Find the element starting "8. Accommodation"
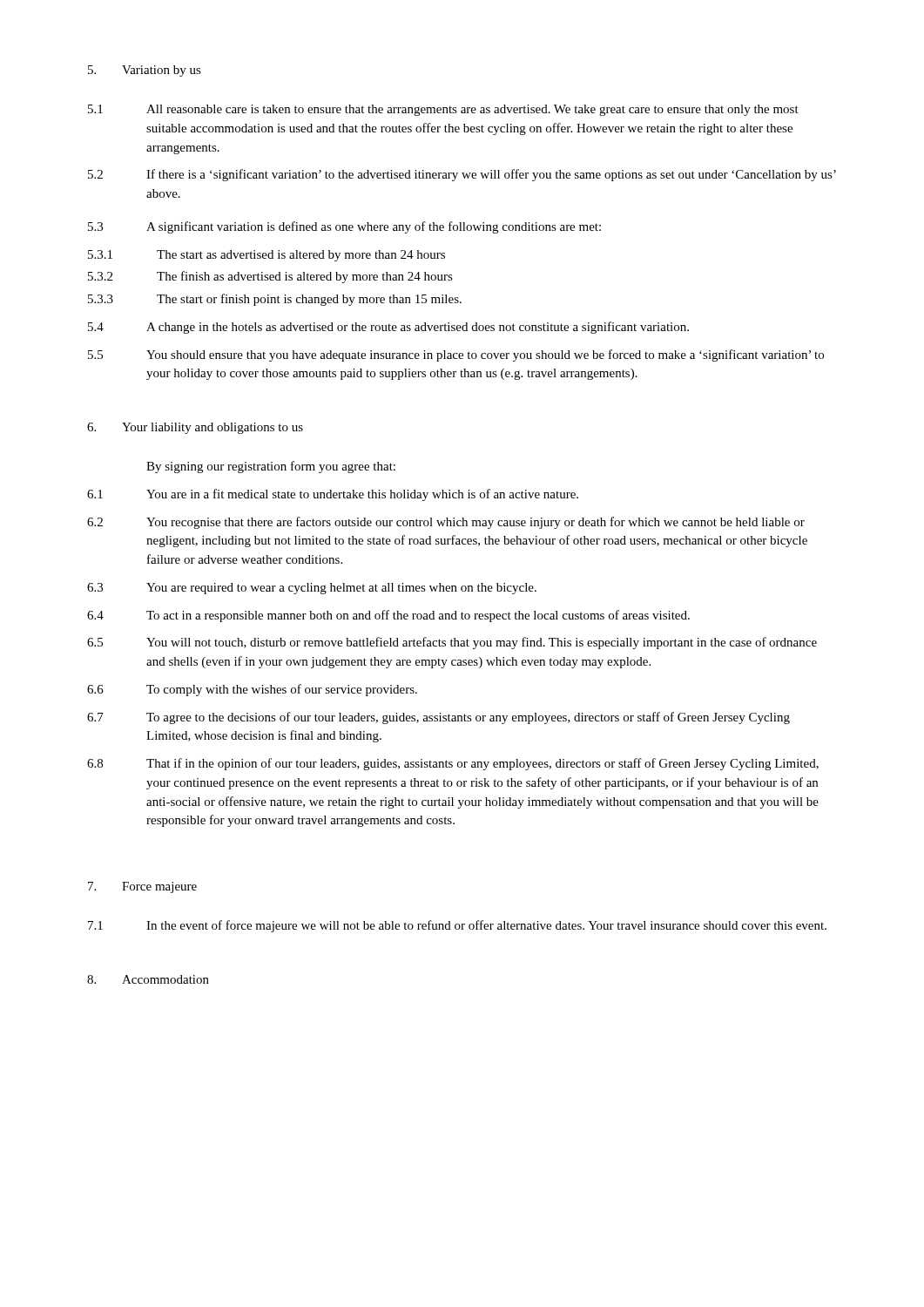Screen dimensions: 1307x924 pos(148,980)
